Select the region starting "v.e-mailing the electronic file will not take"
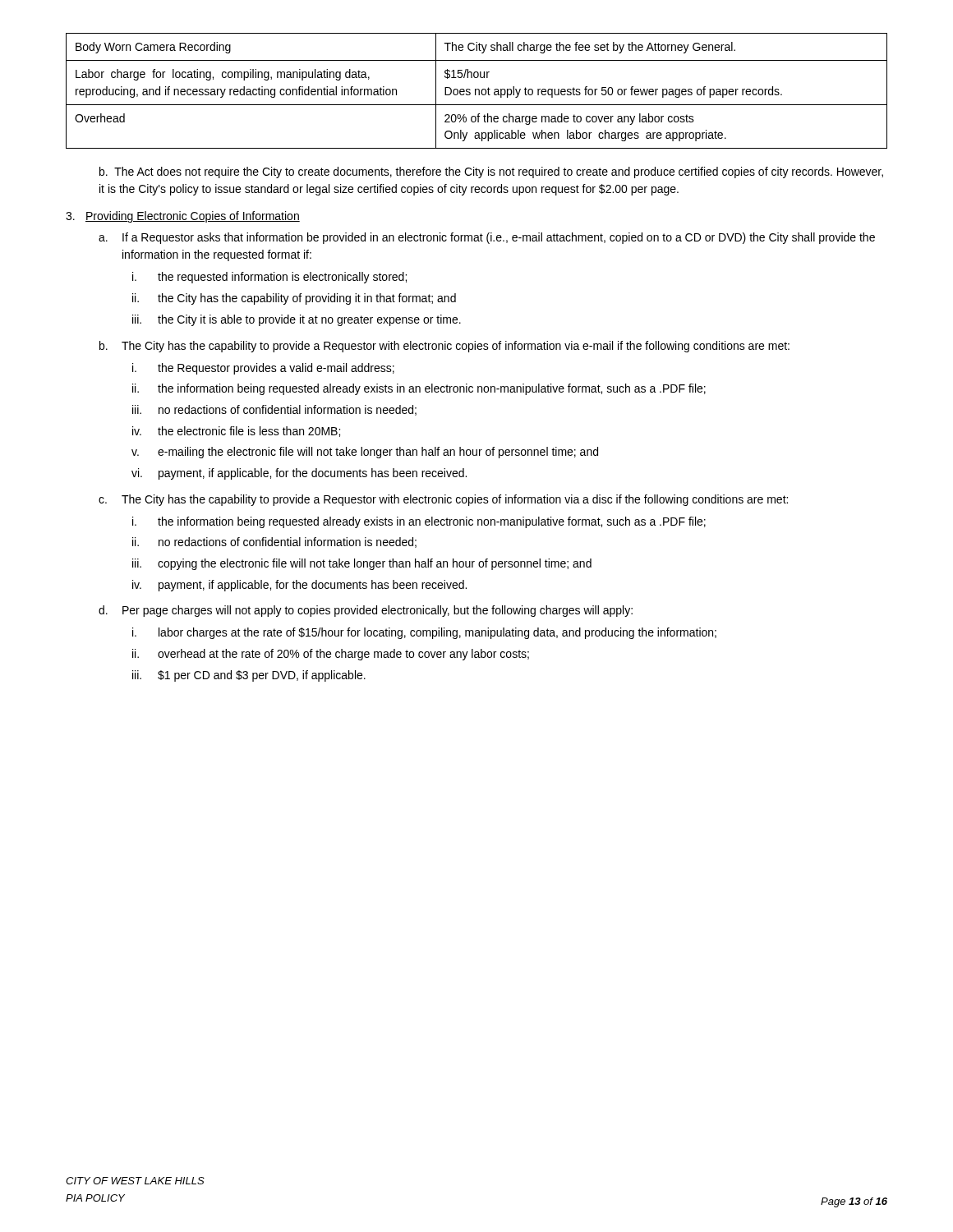 click(x=509, y=453)
